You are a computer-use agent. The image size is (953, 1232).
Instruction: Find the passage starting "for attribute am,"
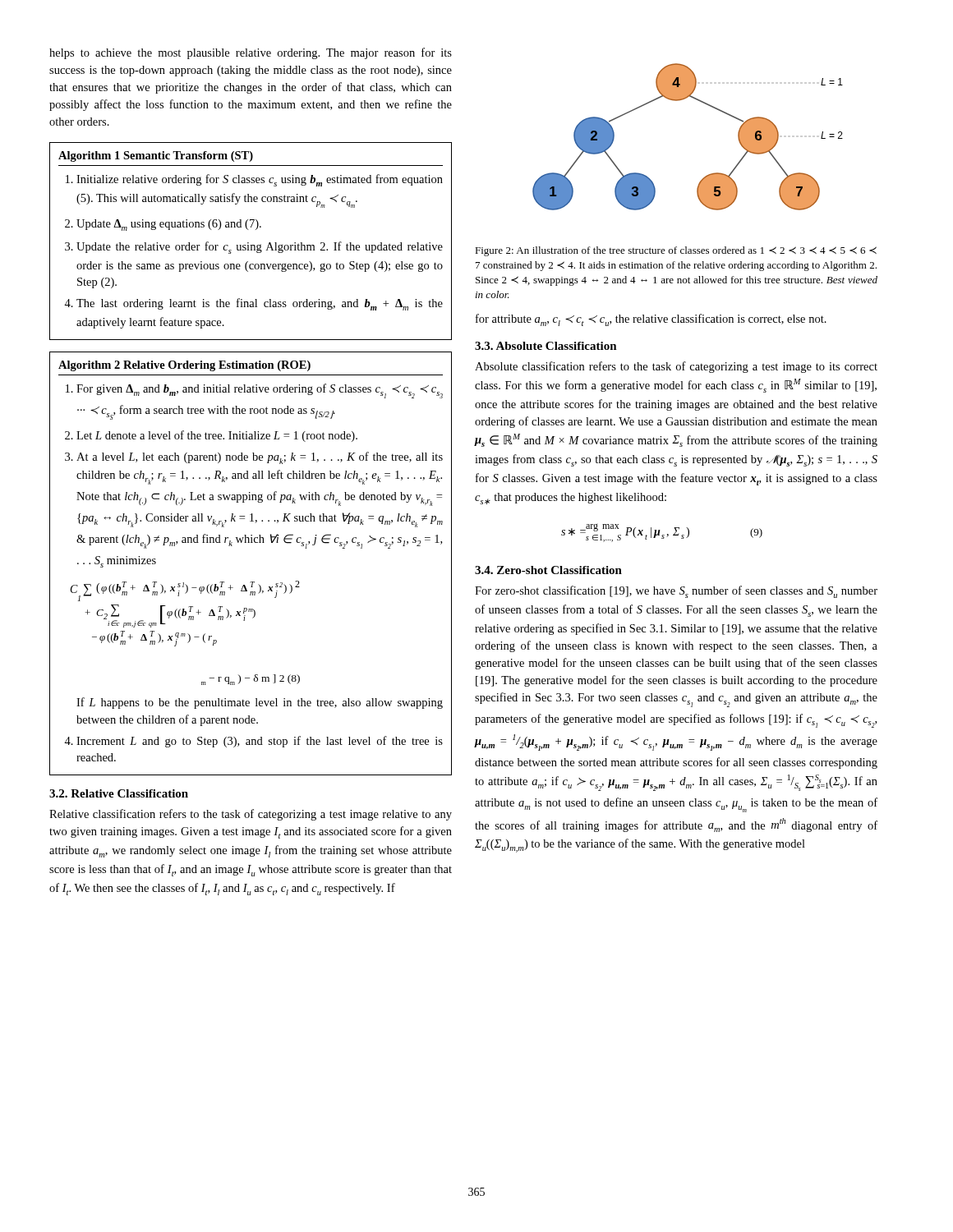tap(676, 320)
